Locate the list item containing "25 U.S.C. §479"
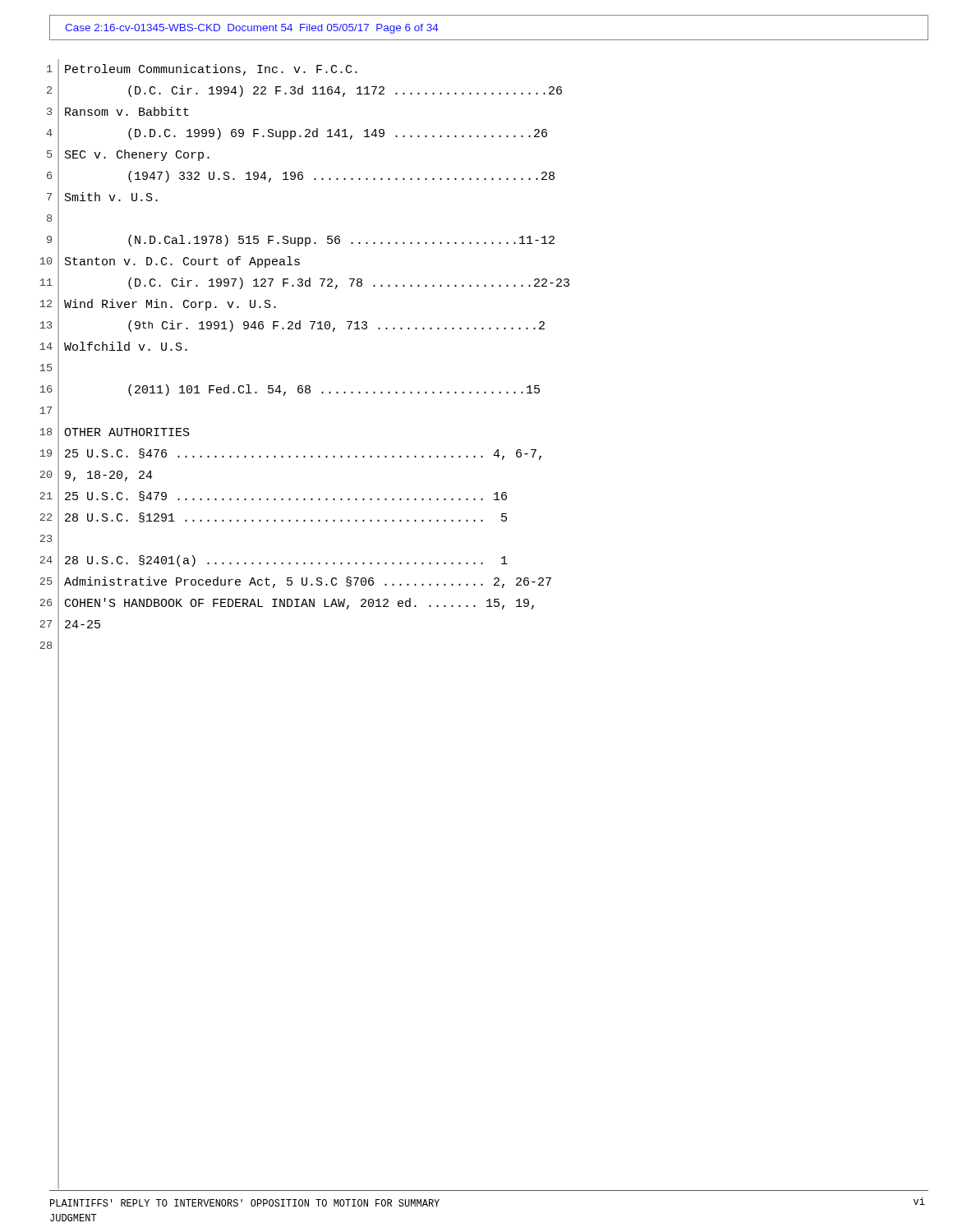 (286, 497)
